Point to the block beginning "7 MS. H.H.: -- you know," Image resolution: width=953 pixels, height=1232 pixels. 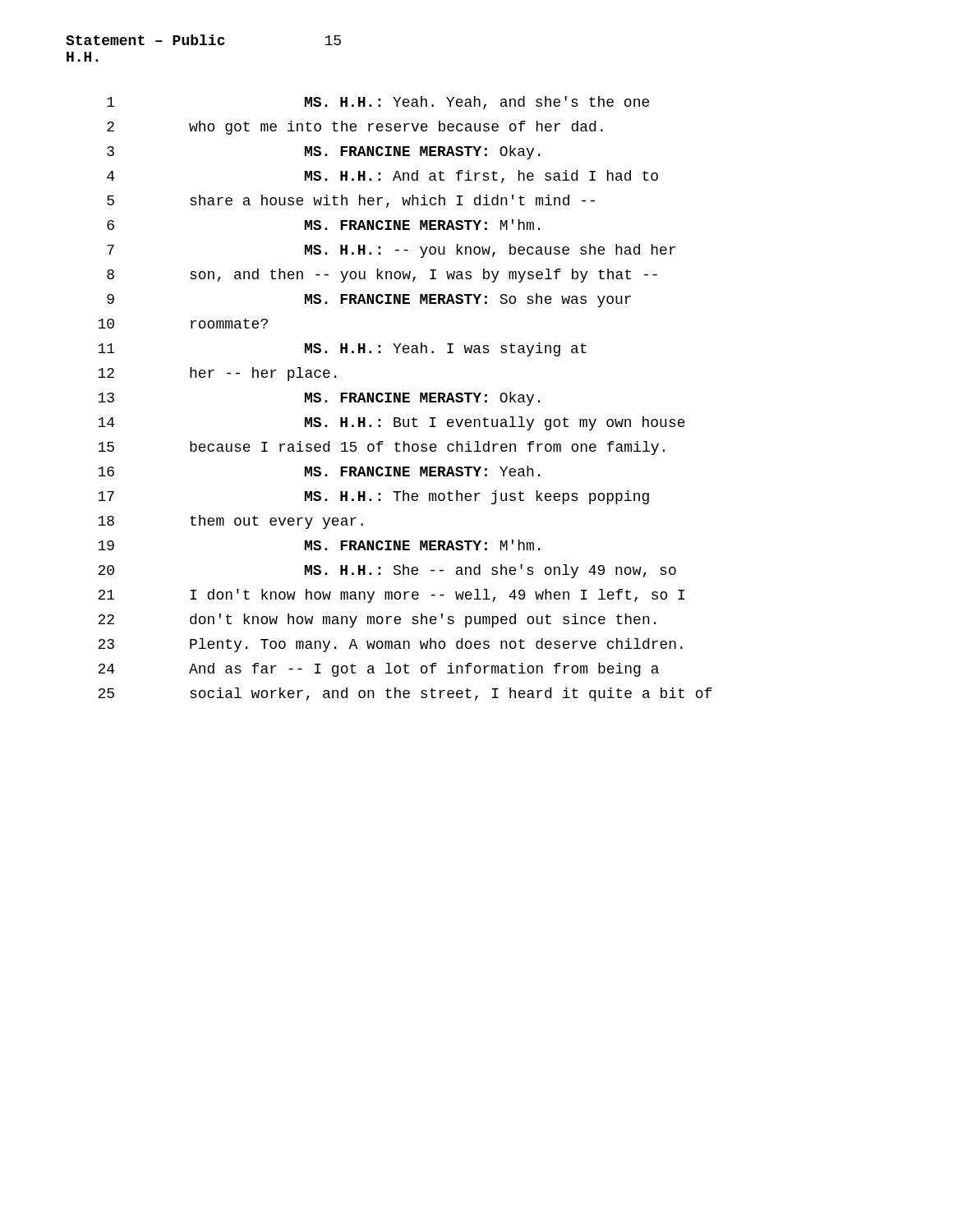[485, 250]
